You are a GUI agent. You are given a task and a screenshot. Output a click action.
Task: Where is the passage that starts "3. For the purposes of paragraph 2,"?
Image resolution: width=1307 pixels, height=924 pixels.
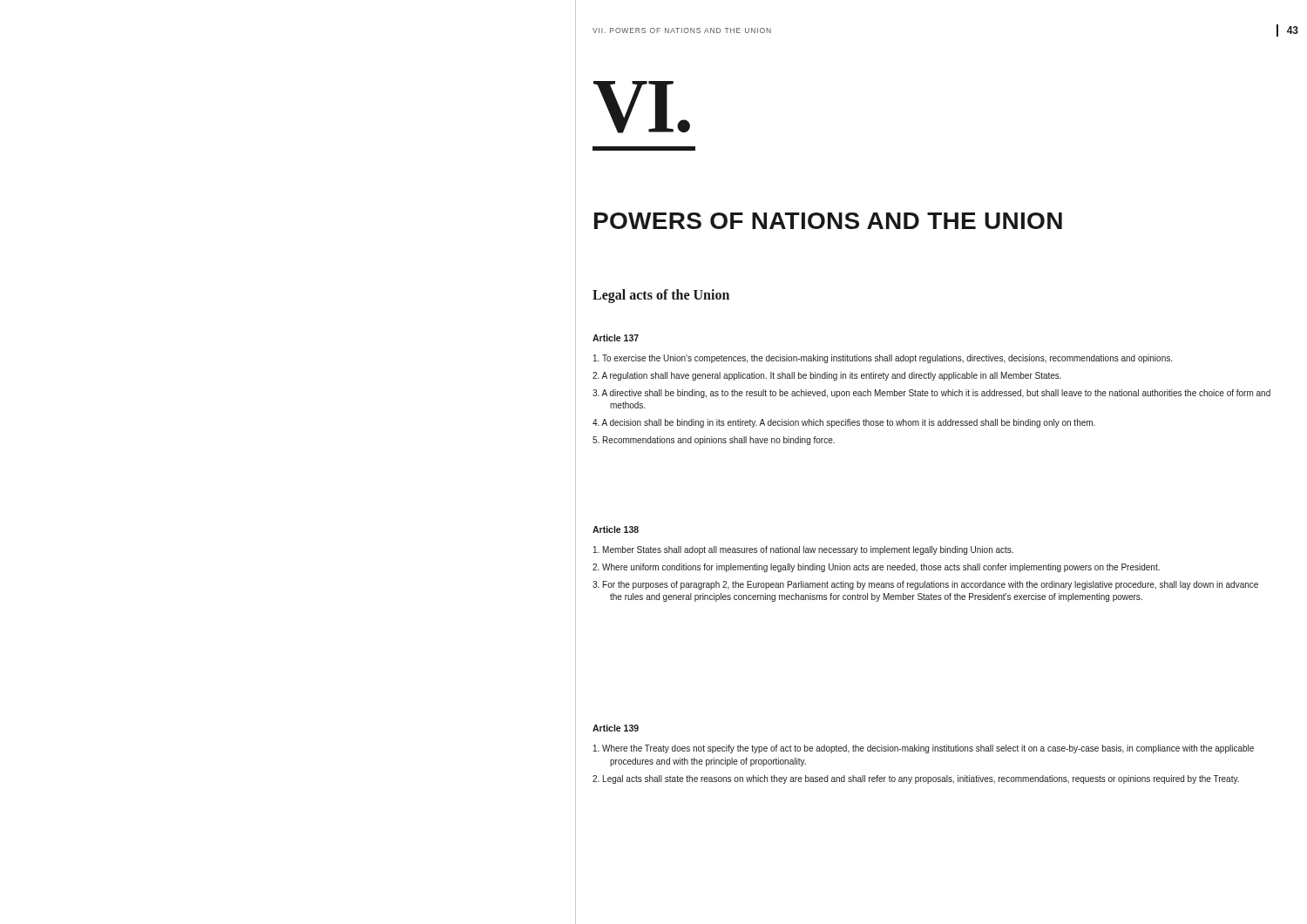click(925, 591)
